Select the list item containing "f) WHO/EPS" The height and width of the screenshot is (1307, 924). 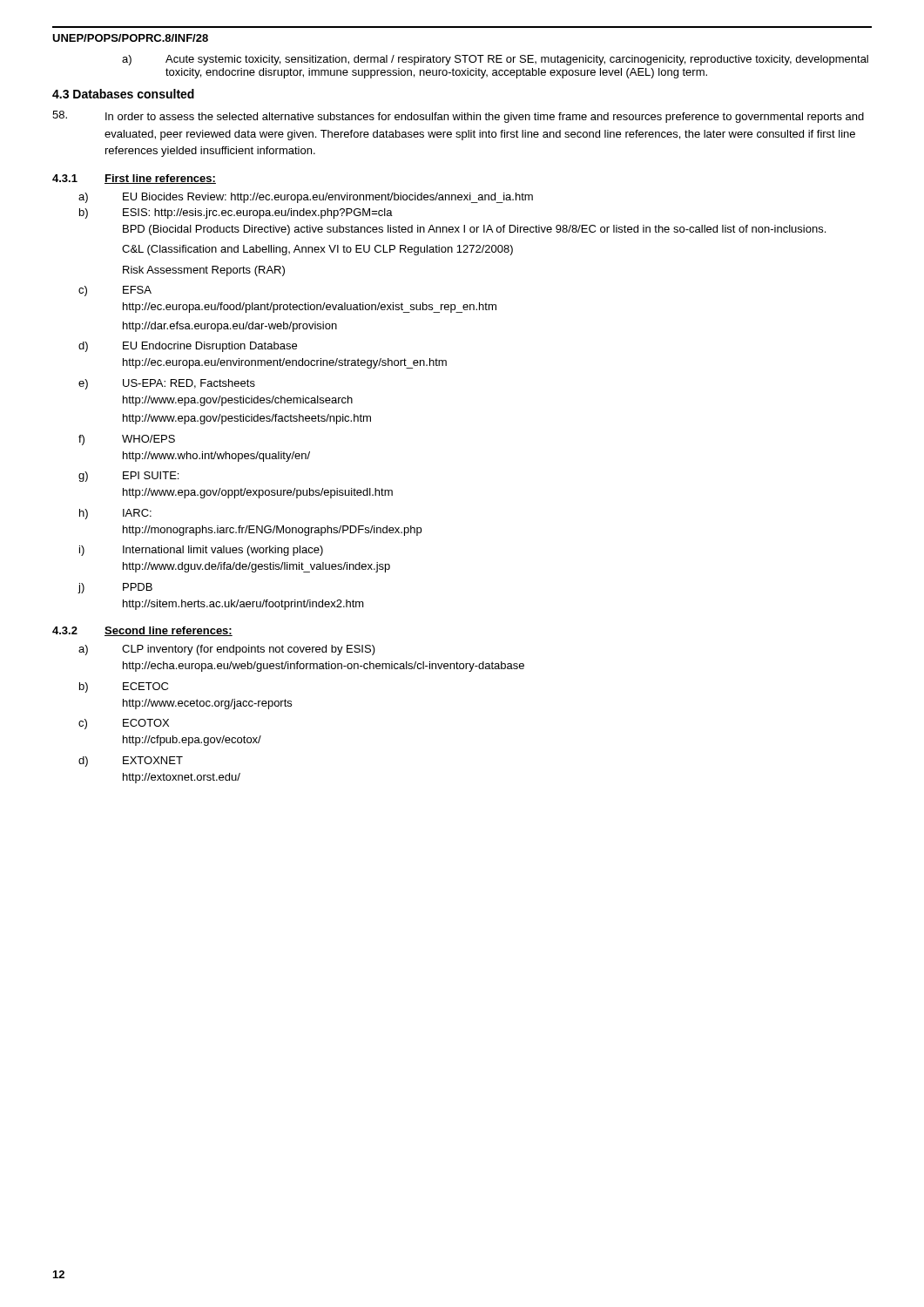[127, 440]
